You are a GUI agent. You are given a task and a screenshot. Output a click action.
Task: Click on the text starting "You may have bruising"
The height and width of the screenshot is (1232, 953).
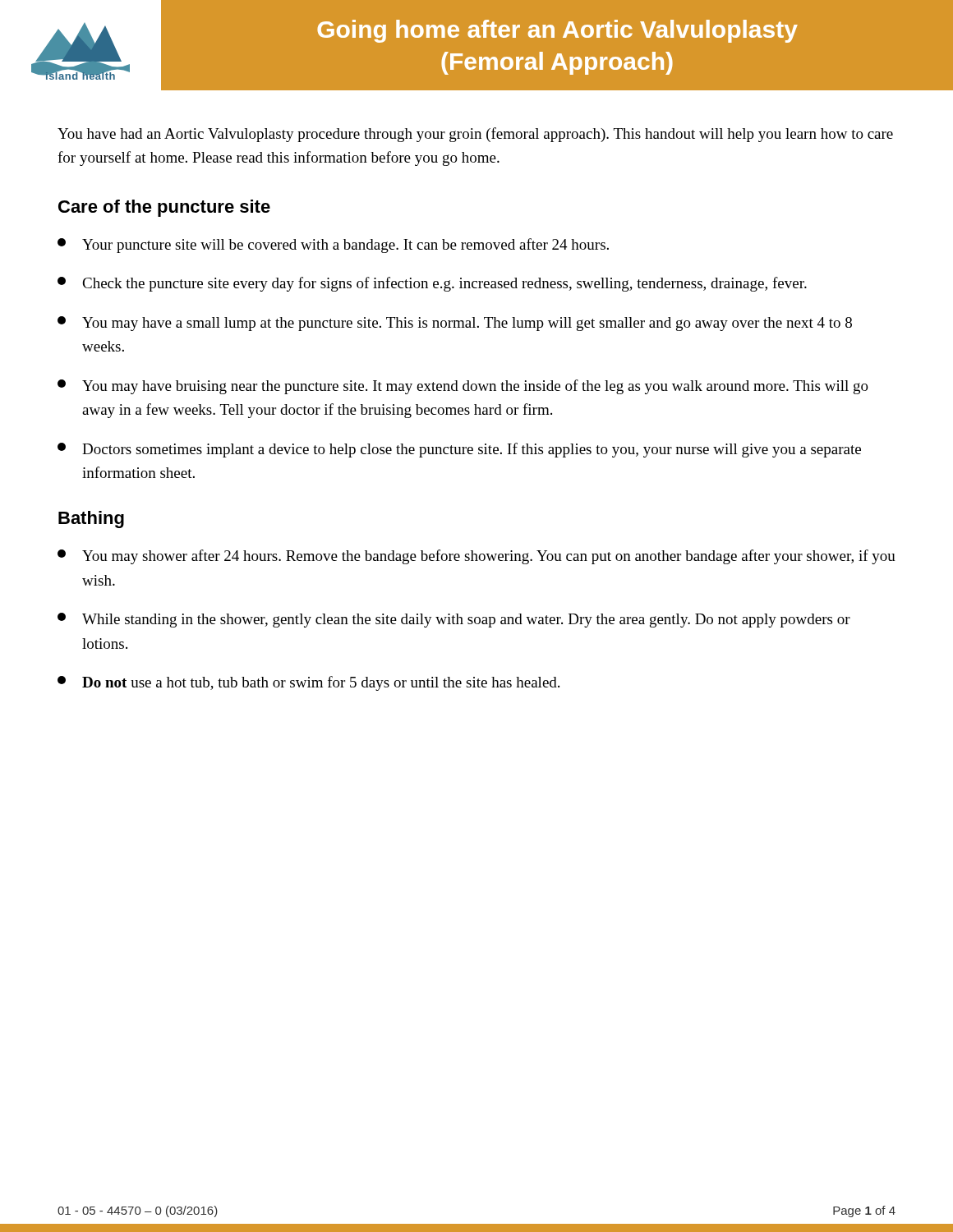pyautogui.click(x=476, y=398)
